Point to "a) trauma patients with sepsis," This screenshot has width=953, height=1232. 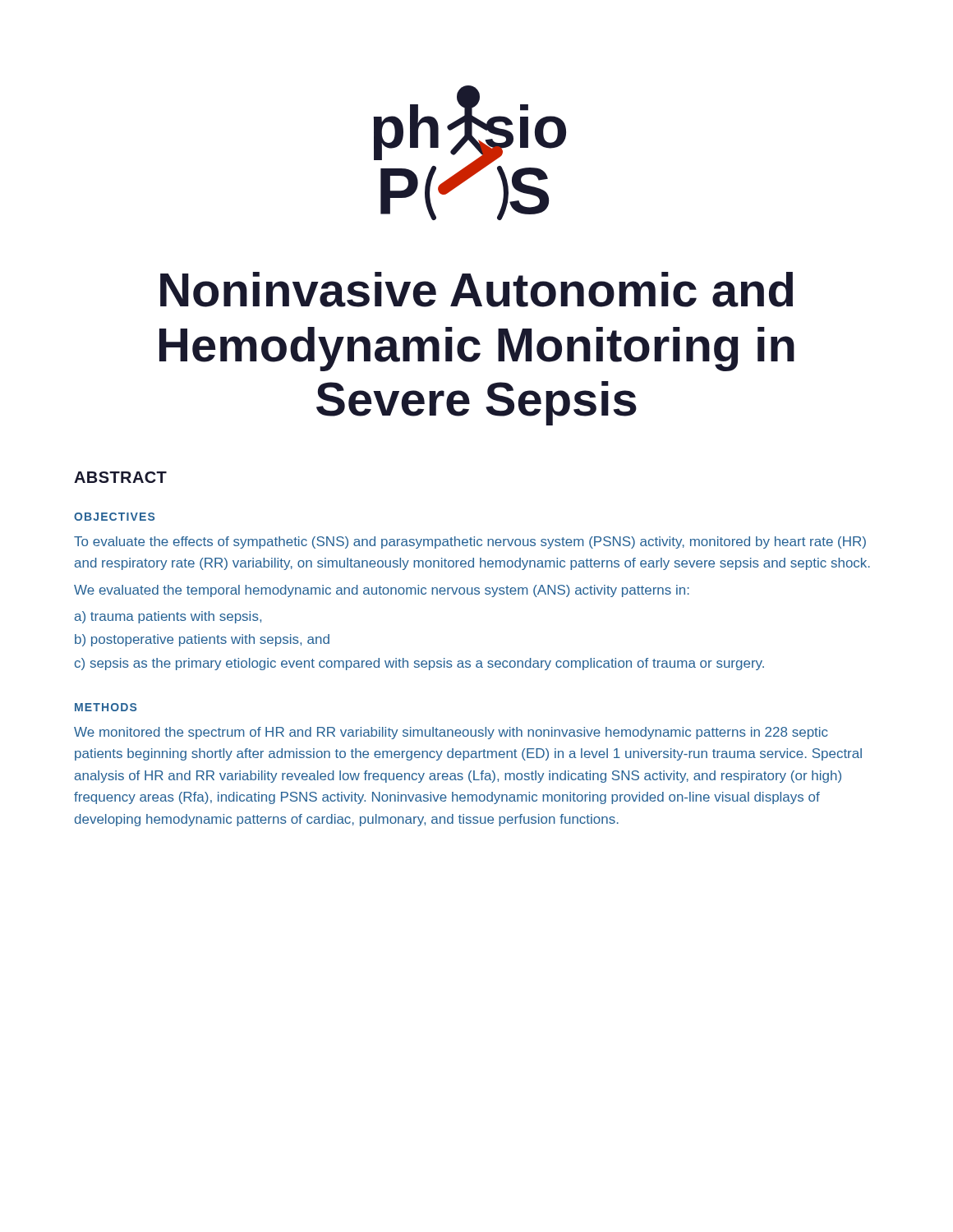tap(168, 617)
